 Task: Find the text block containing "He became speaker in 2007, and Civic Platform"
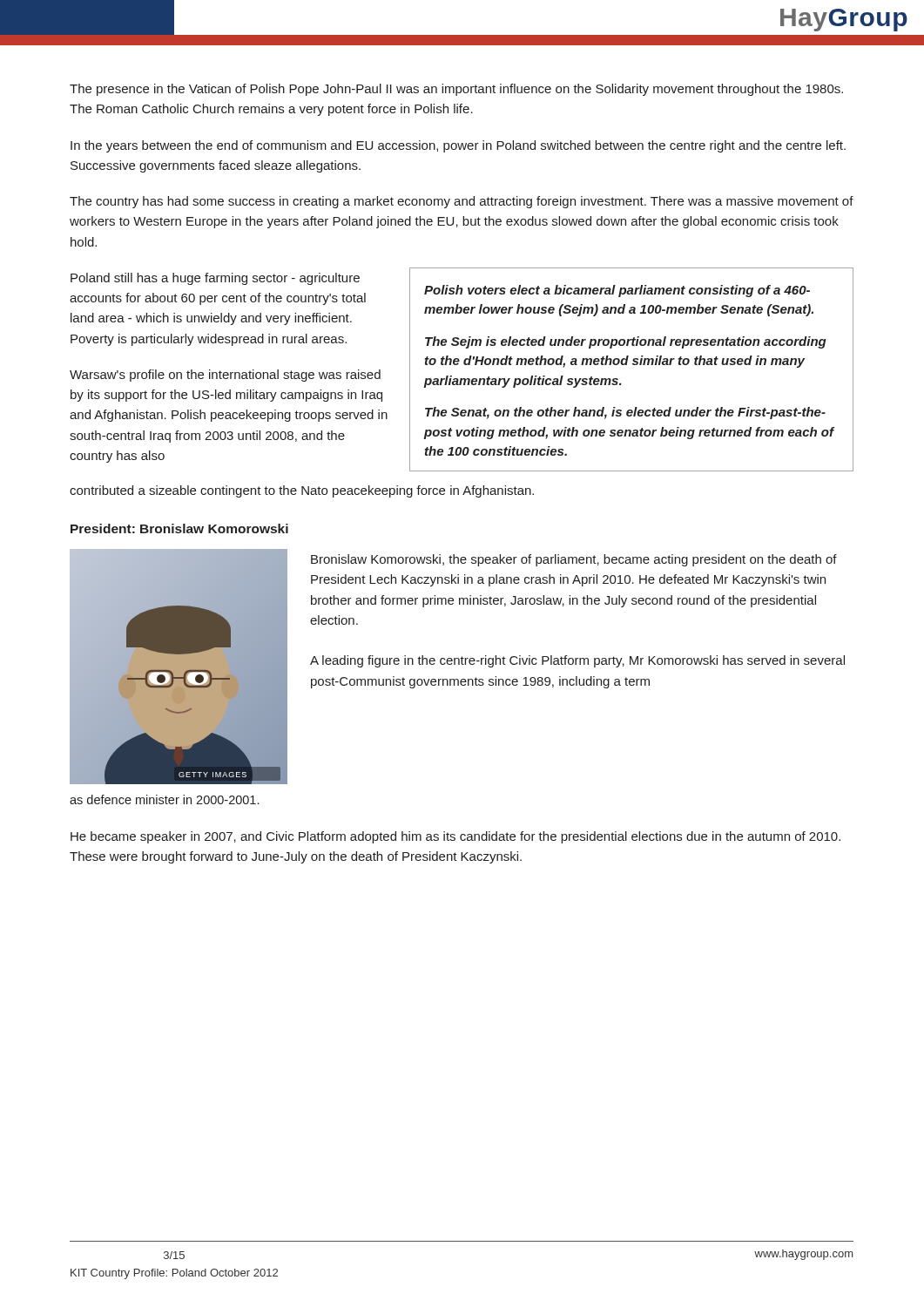tap(456, 846)
